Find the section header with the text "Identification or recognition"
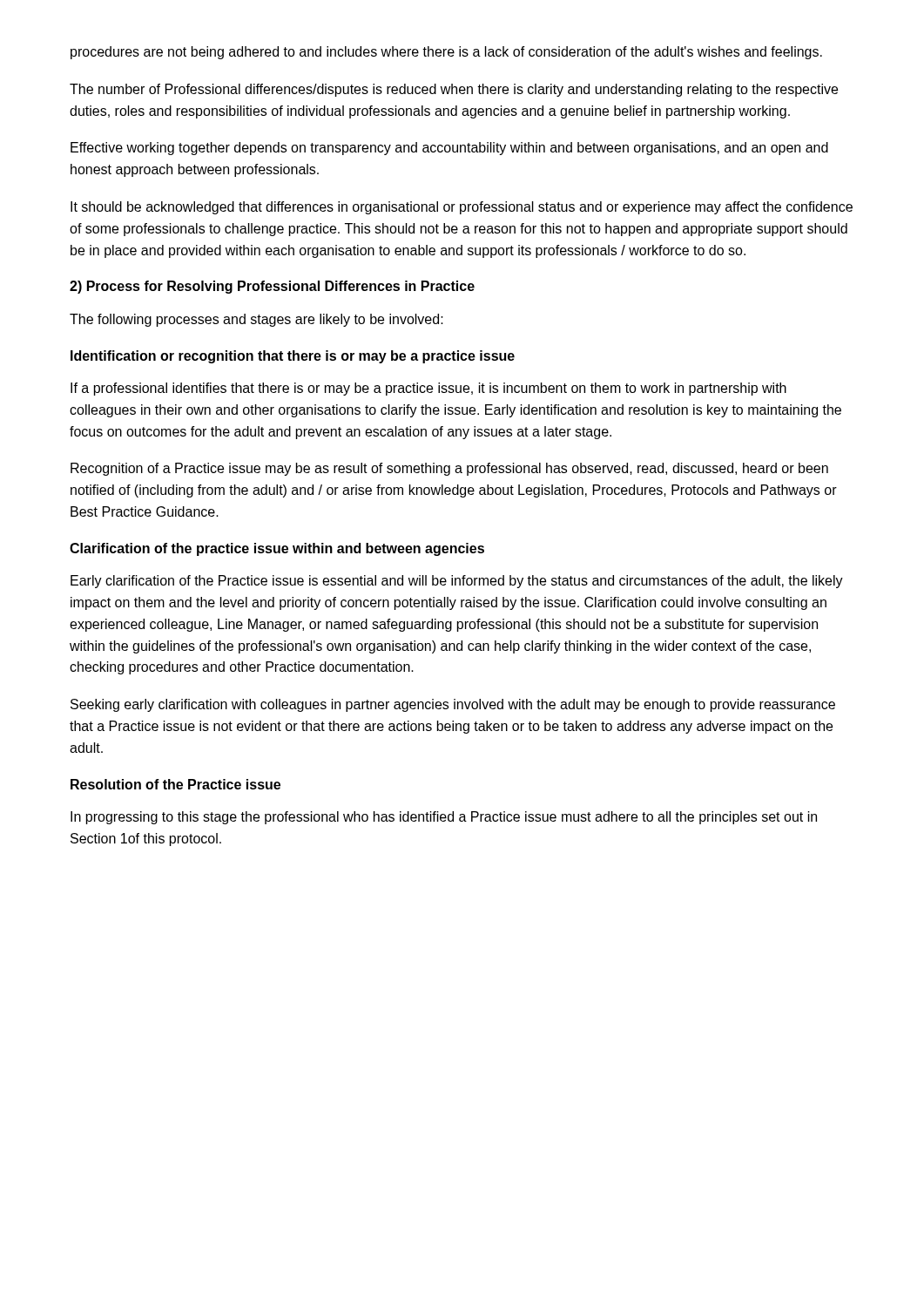 click(x=292, y=356)
